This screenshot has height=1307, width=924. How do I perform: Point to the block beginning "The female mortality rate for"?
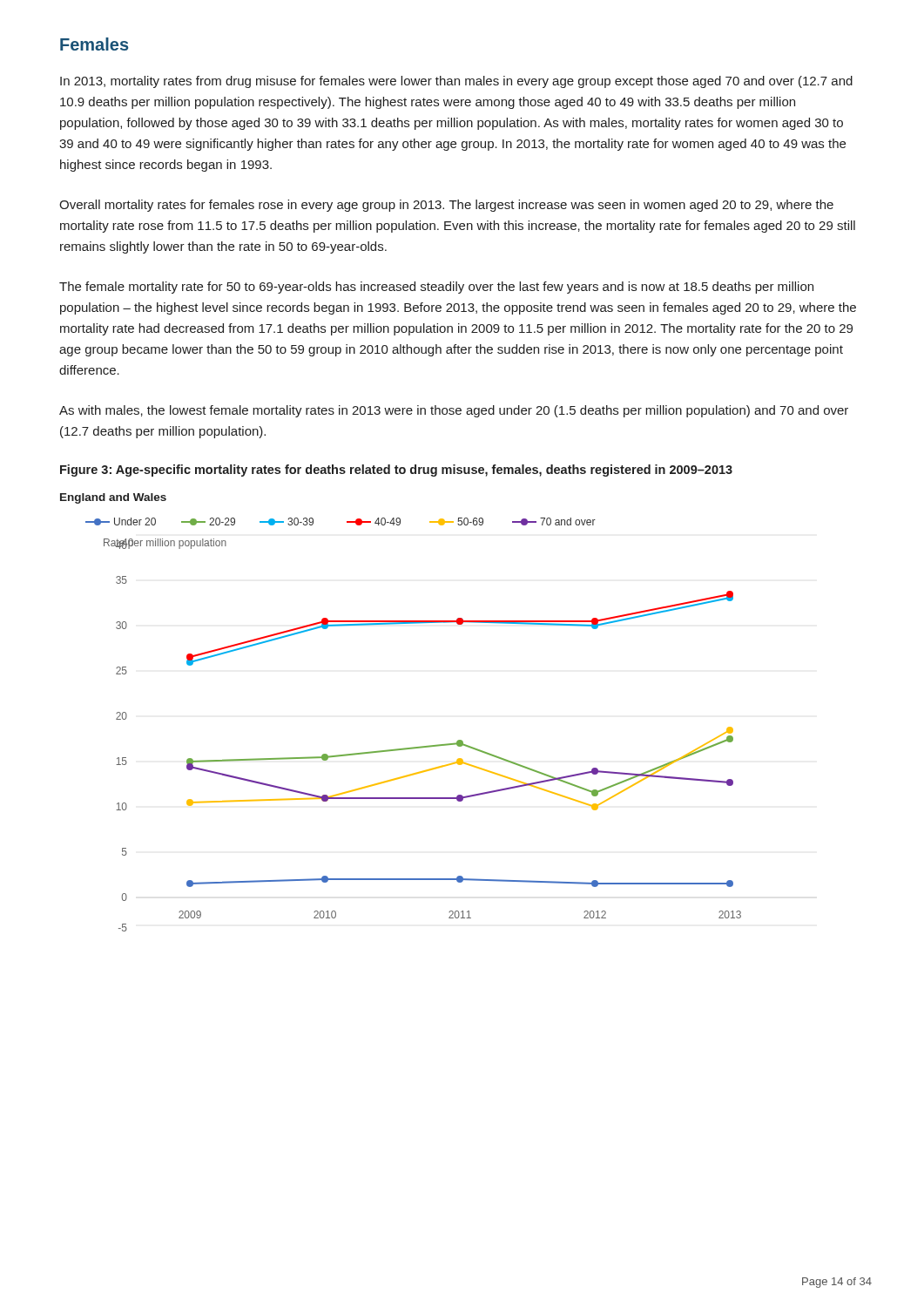460,328
